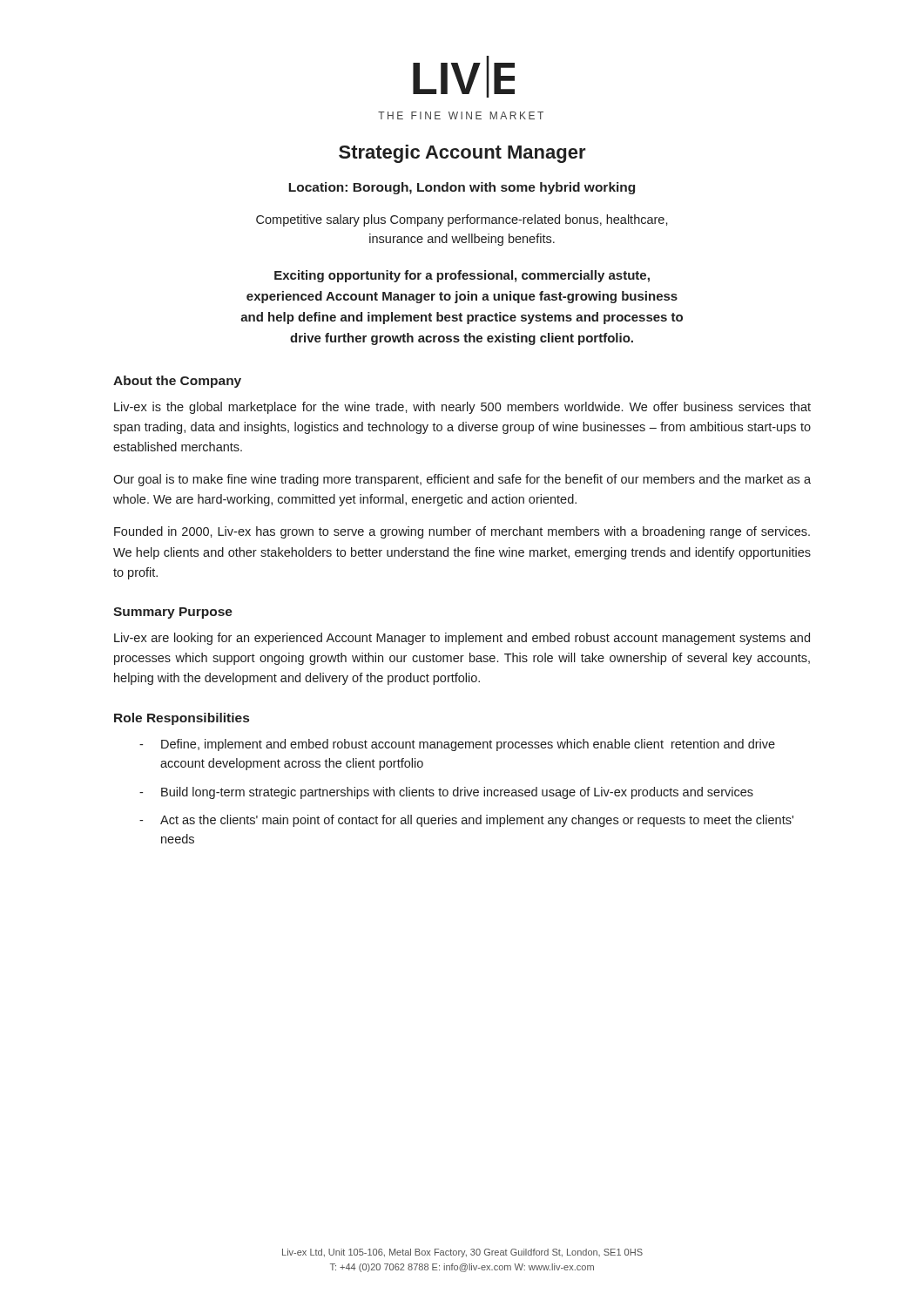The height and width of the screenshot is (1307, 924).
Task: Locate the text starting "- Act as the clients' main point of"
Action: coord(475,830)
